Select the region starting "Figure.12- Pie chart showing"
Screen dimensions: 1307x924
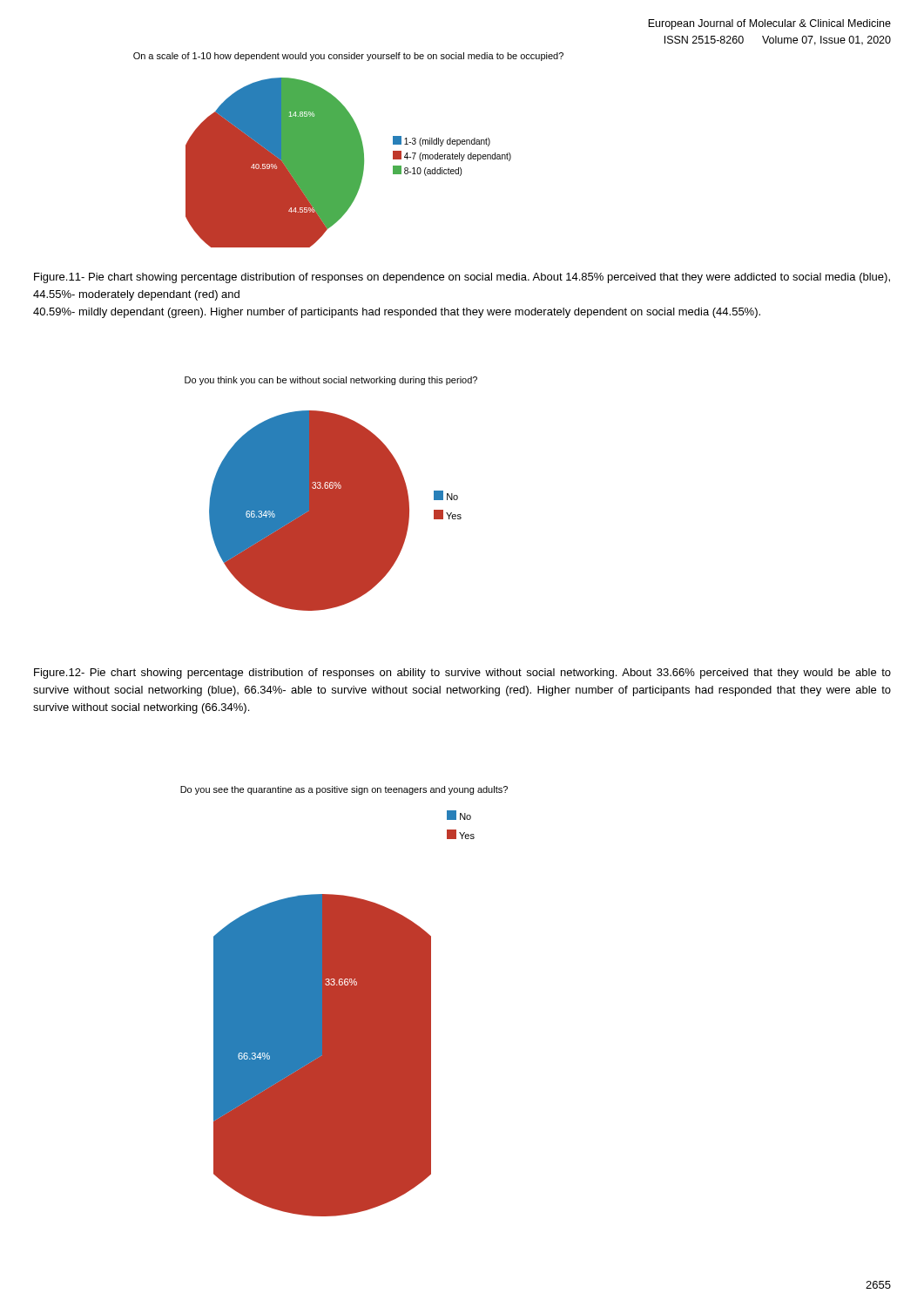click(462, 690)
